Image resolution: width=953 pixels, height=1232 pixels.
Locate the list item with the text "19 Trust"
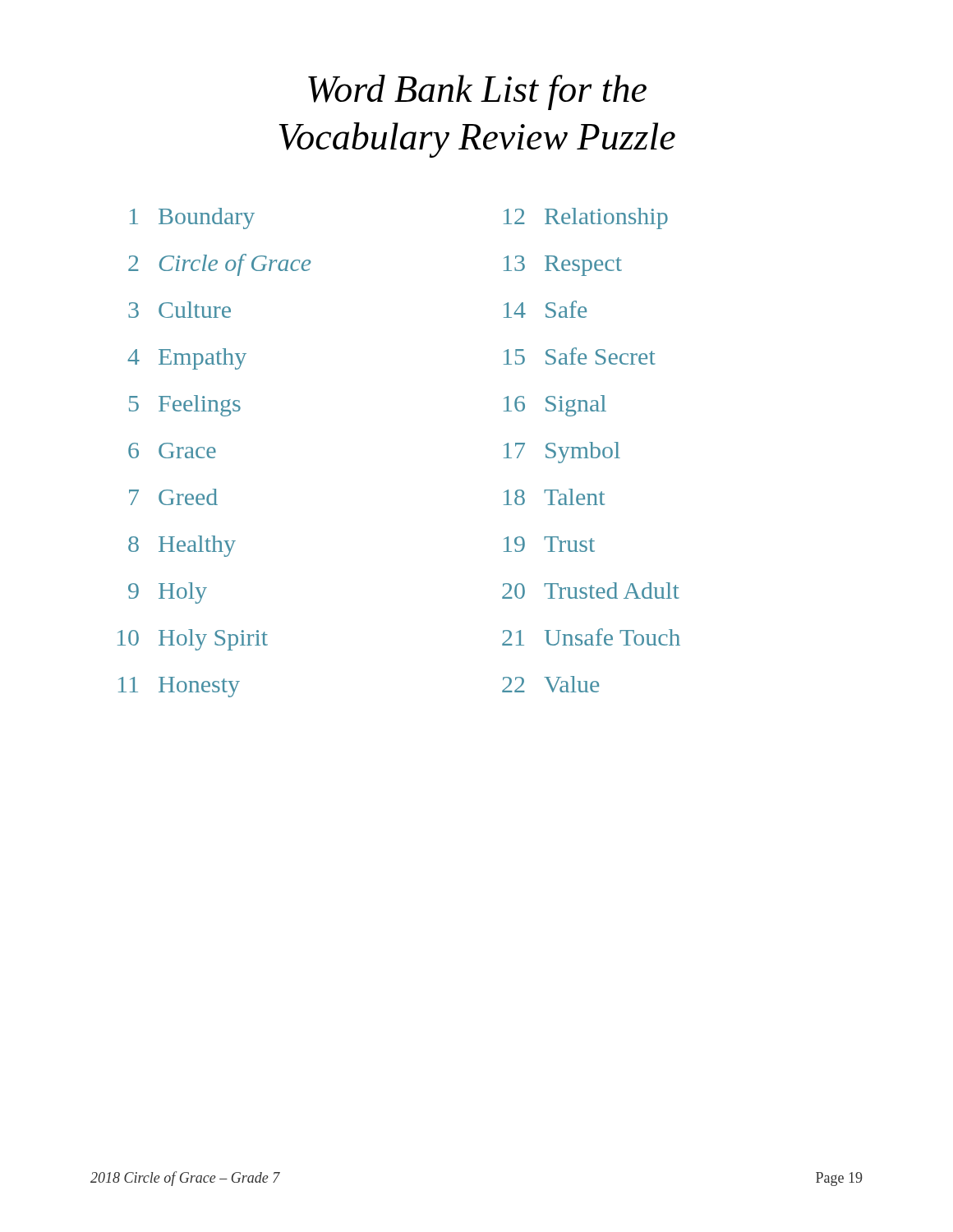[536, 543]
